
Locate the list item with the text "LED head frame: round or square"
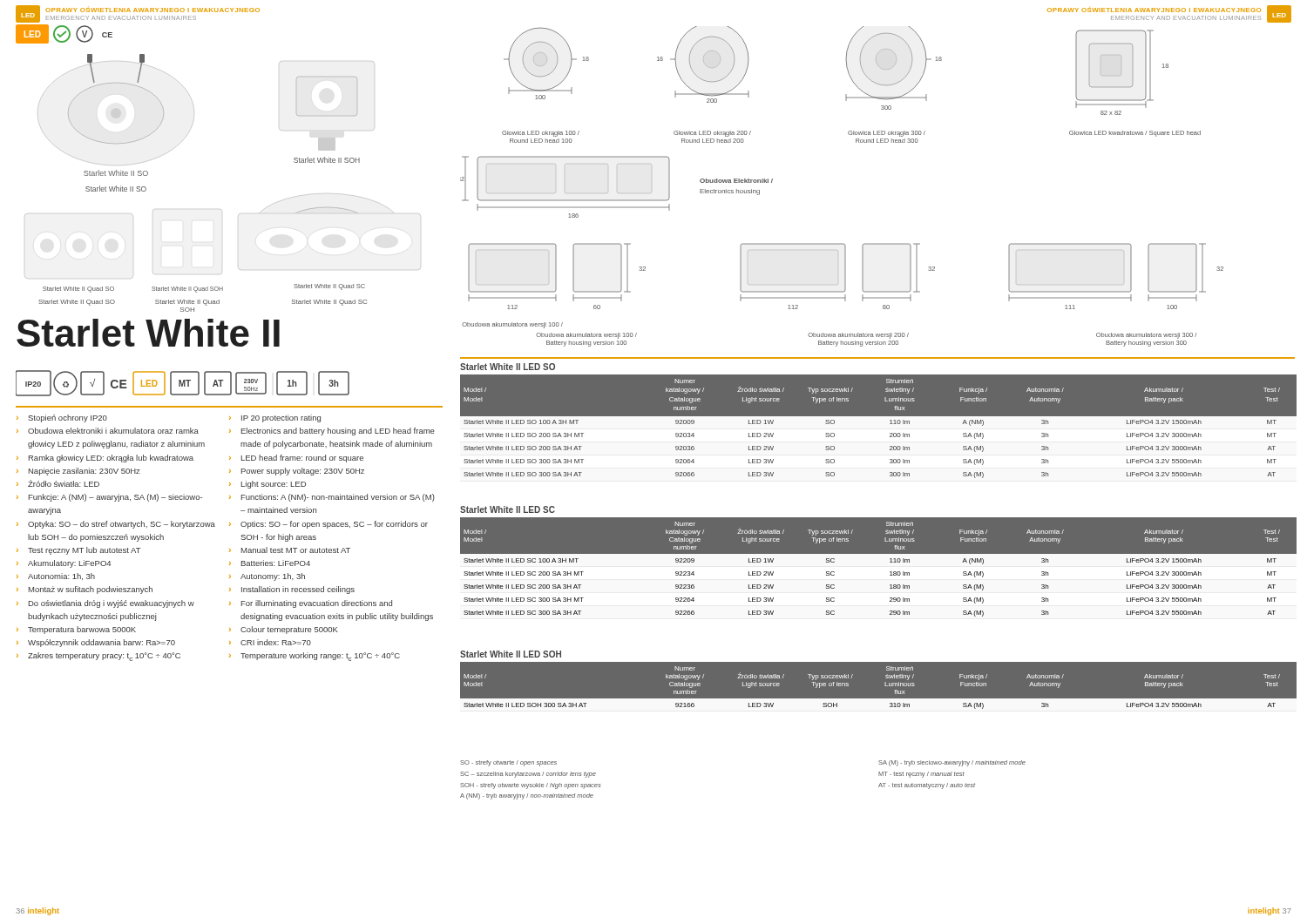302,457
